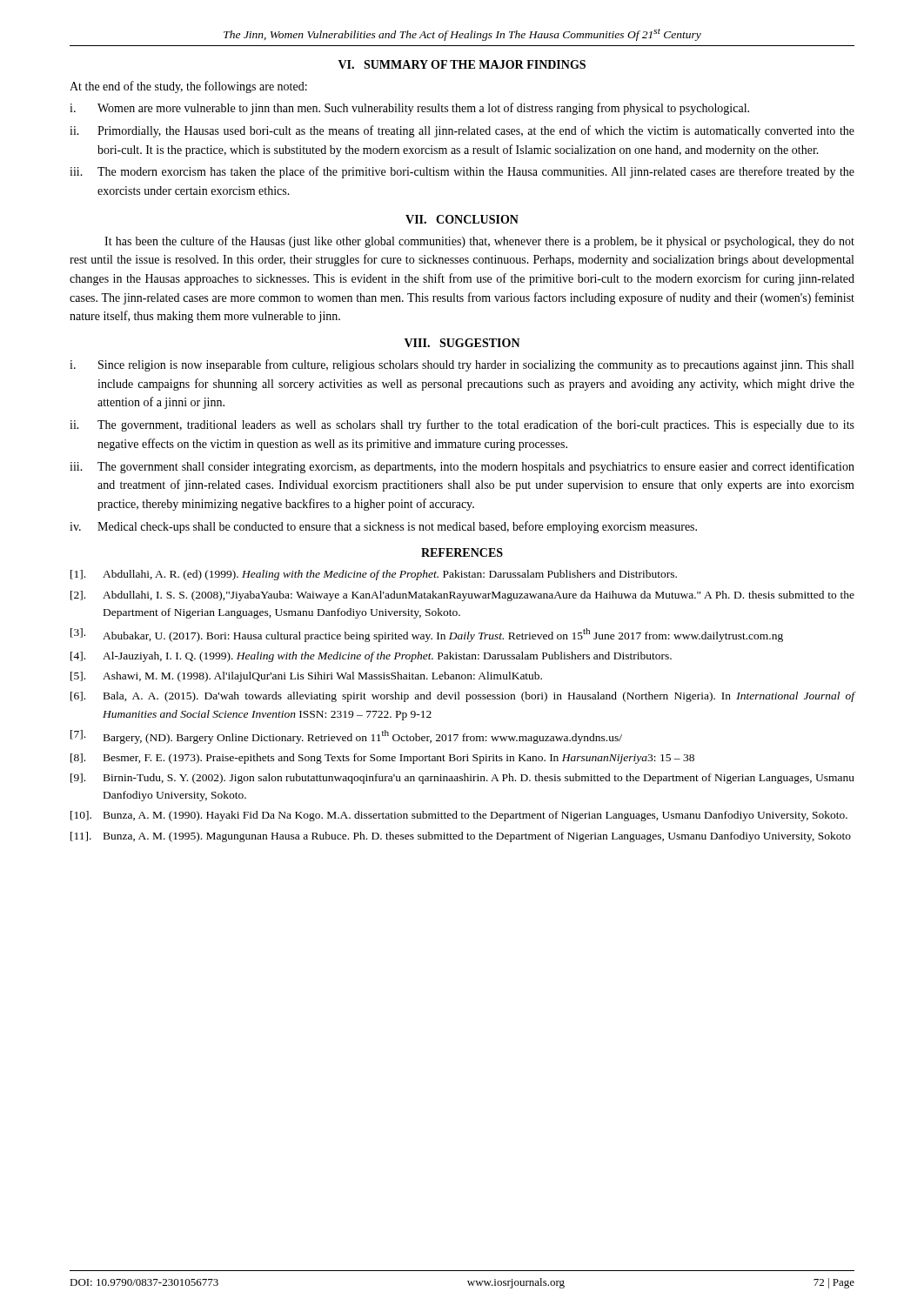924x1305 pixels.
Task: Find the passage starting "i. Women are more vulnerable to"
Action: pos(462,109)
